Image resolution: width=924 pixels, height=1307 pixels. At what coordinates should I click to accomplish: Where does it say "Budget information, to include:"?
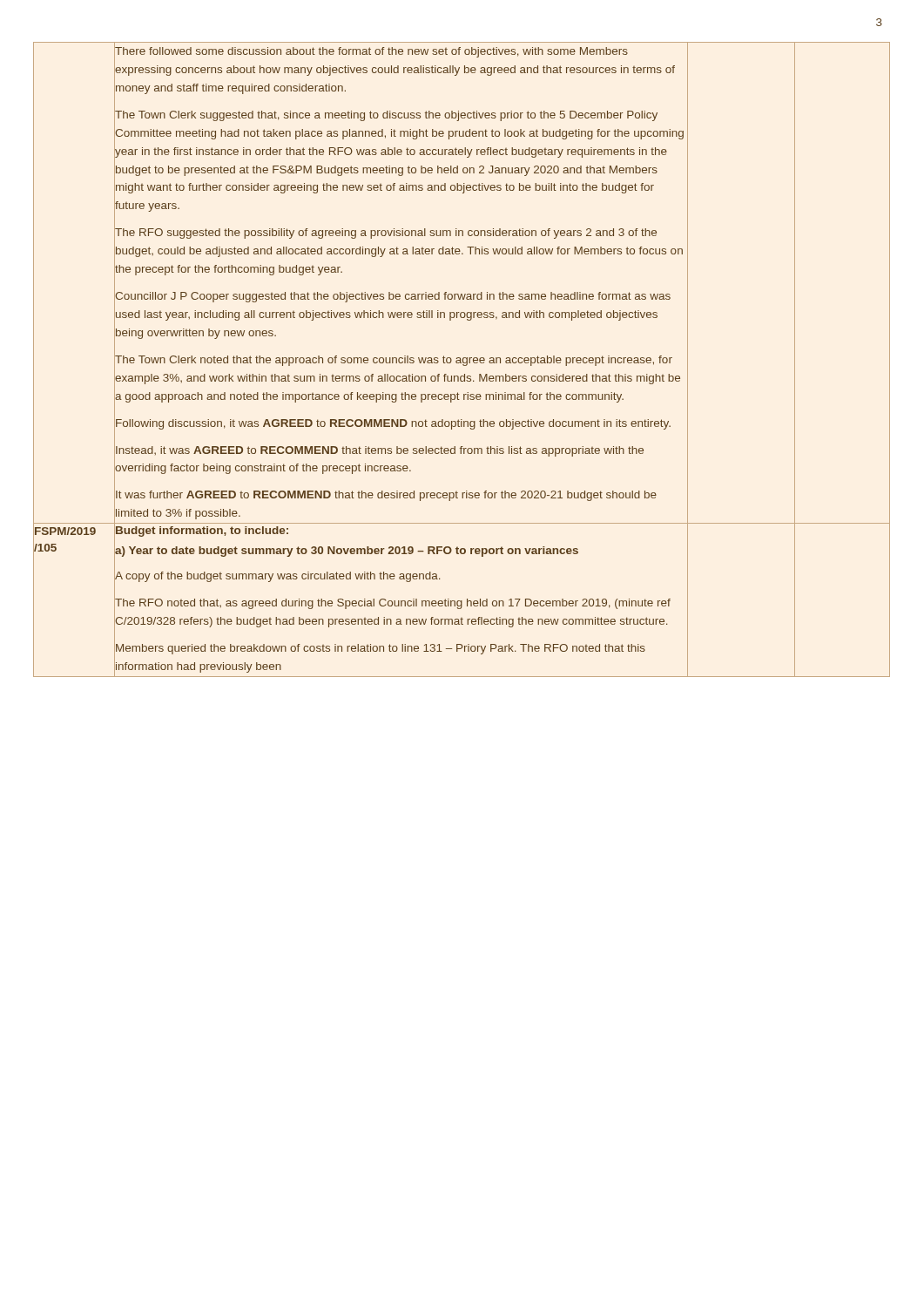pos(202,530)
